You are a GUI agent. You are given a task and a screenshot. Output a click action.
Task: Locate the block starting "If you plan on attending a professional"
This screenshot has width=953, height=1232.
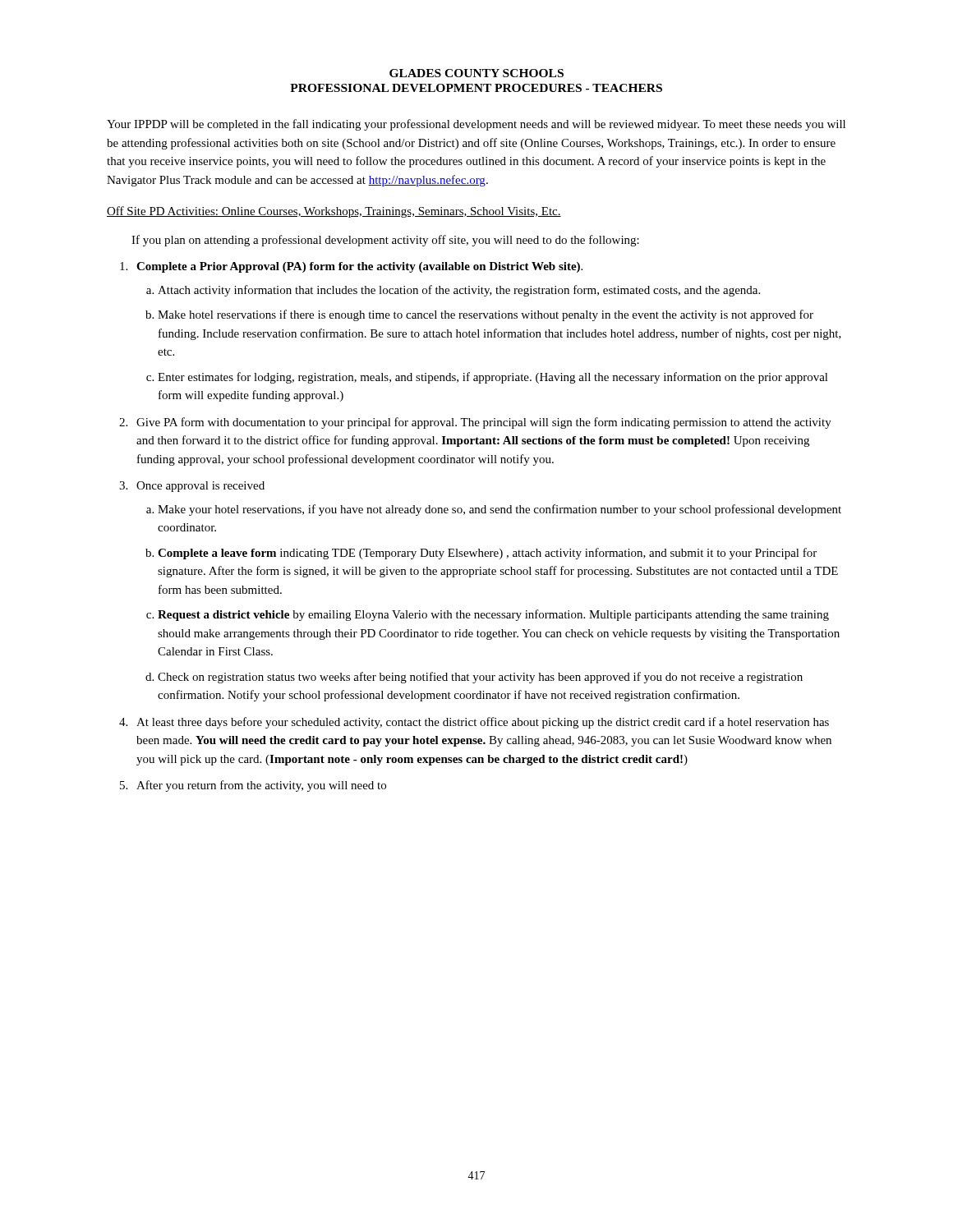[x=386, y=239]
